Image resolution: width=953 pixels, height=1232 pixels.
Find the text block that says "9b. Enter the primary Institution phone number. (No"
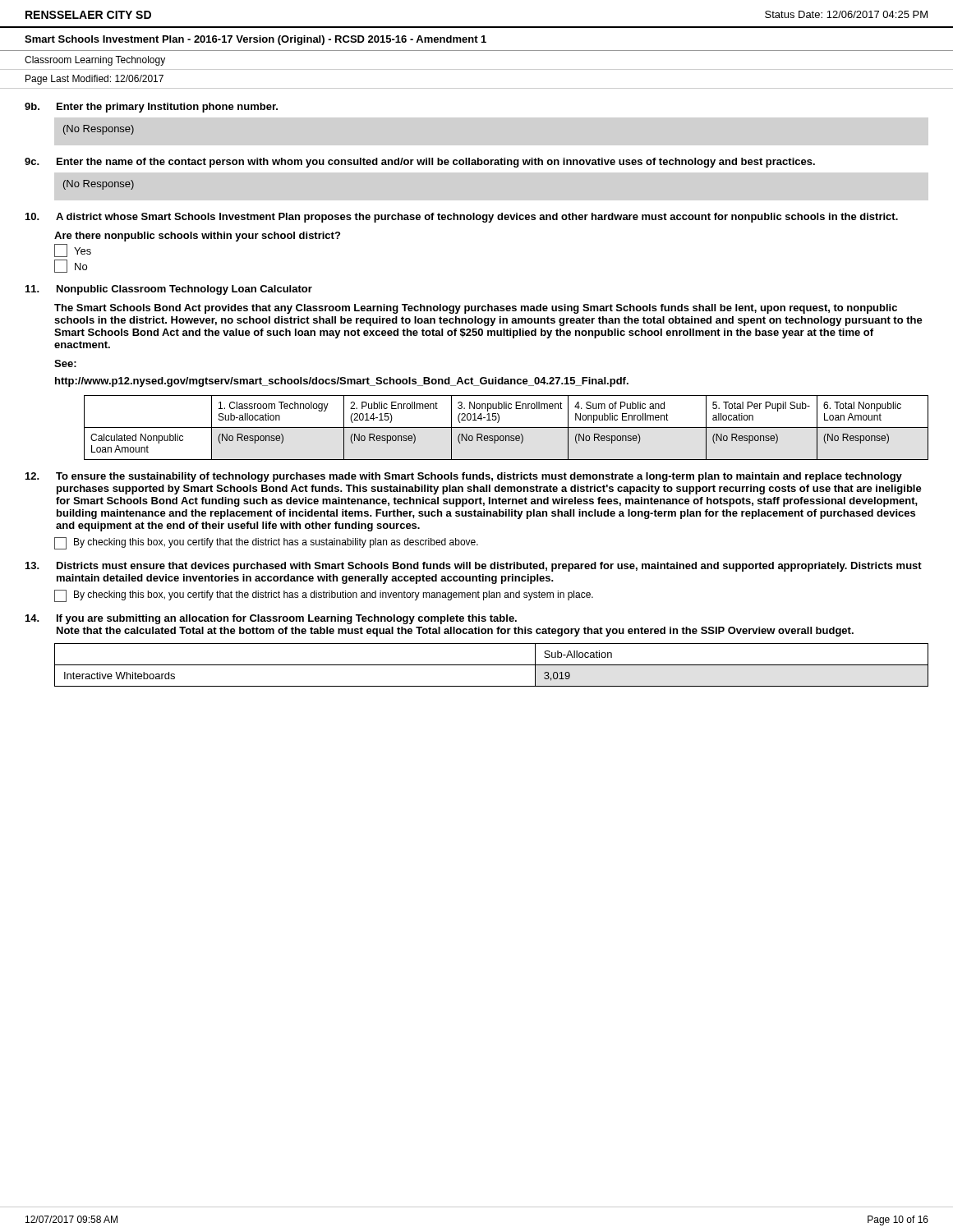click(151, 108)
